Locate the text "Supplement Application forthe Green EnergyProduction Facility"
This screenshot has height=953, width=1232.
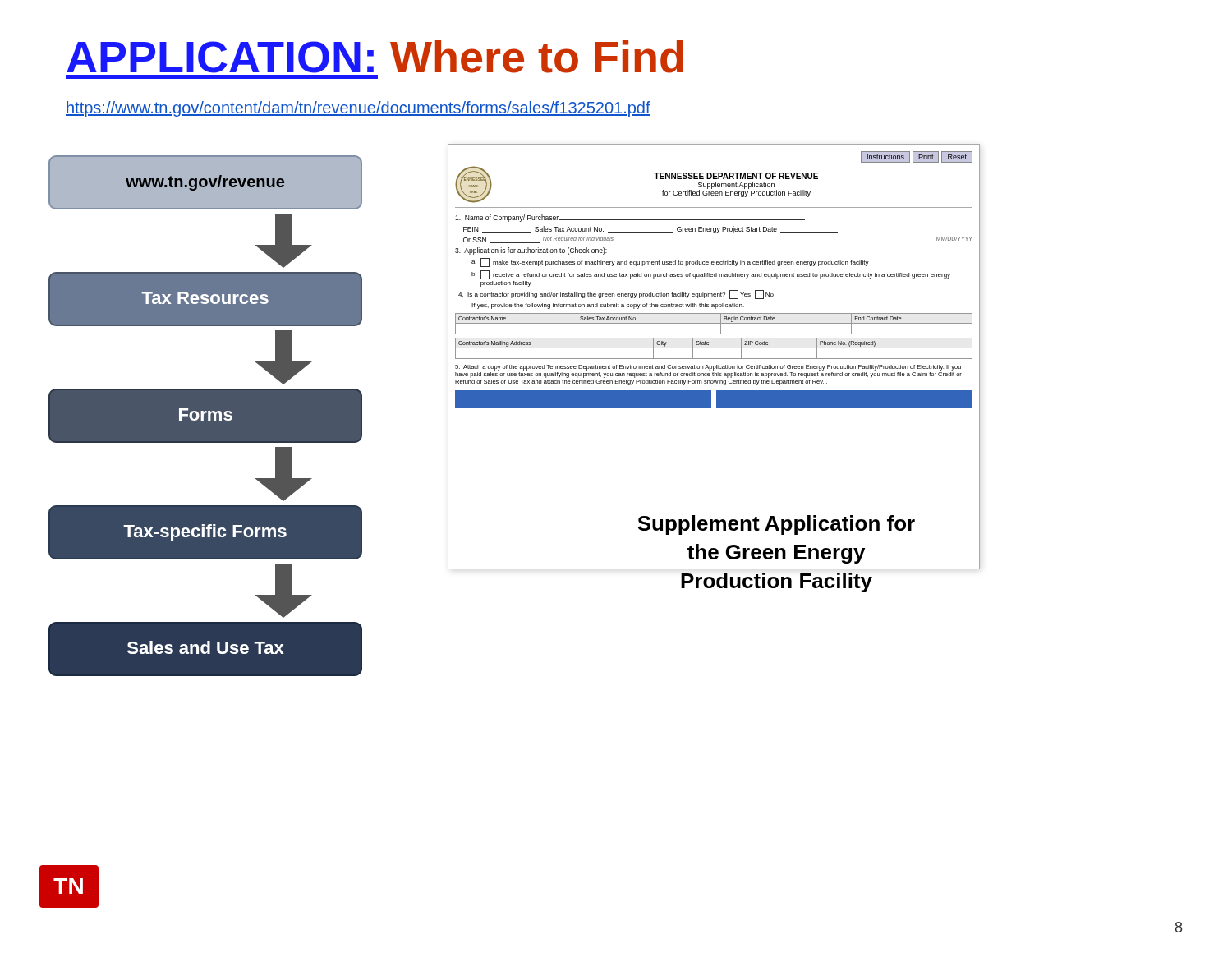[776, 552]
